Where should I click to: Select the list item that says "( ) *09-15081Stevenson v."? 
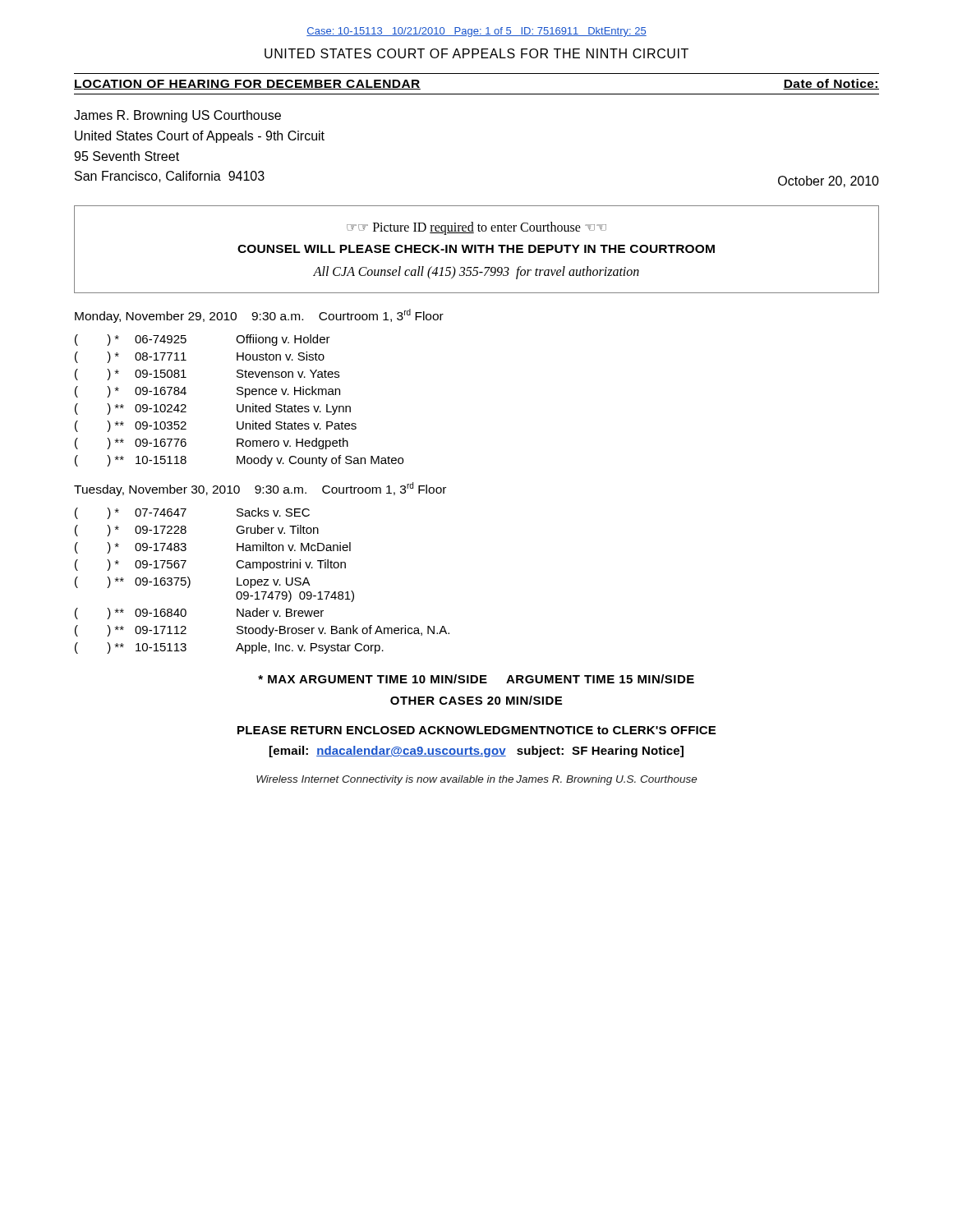click(x=163, y=373)
